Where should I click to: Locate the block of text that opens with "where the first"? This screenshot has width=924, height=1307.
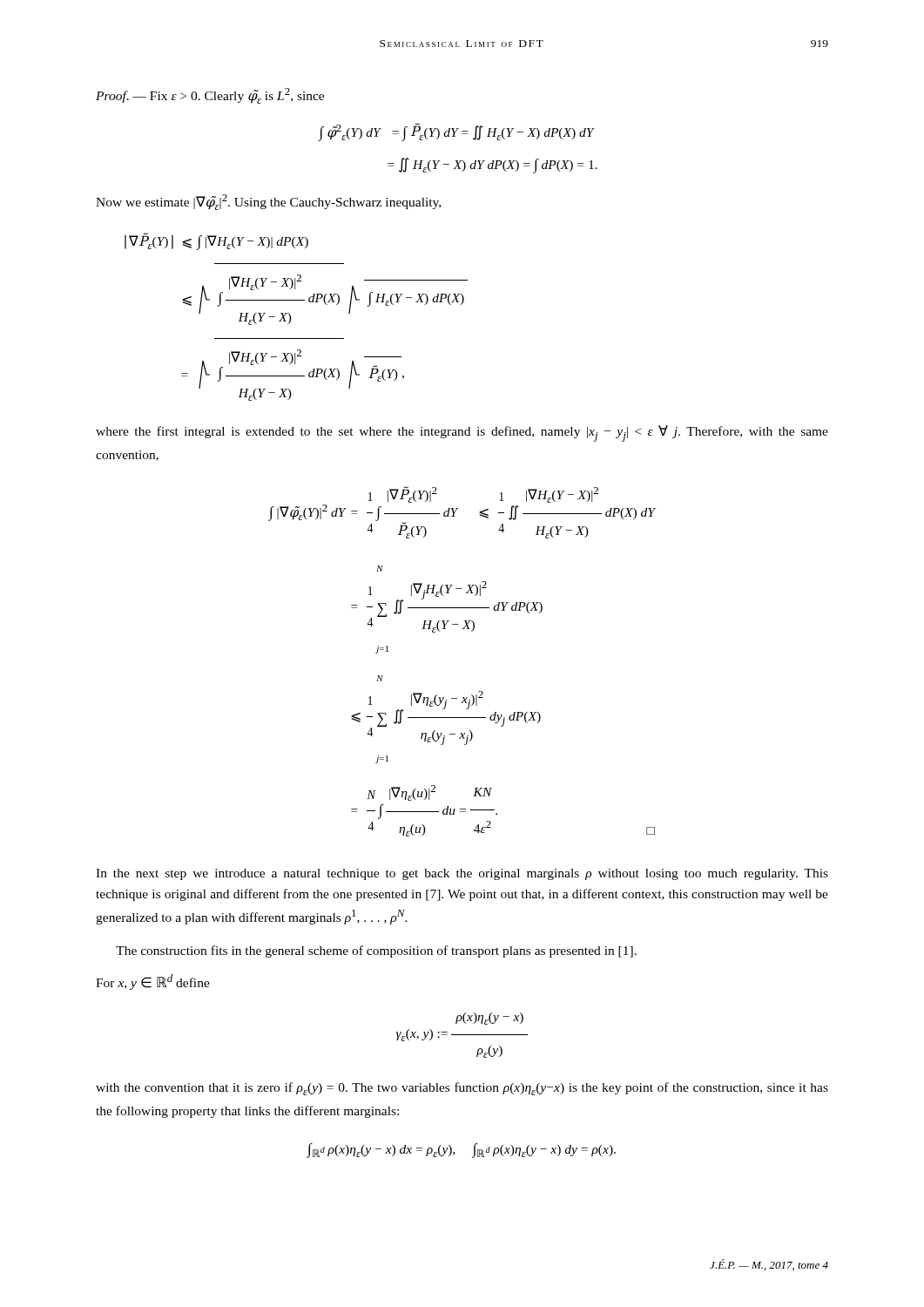click(x=462, y=442)
